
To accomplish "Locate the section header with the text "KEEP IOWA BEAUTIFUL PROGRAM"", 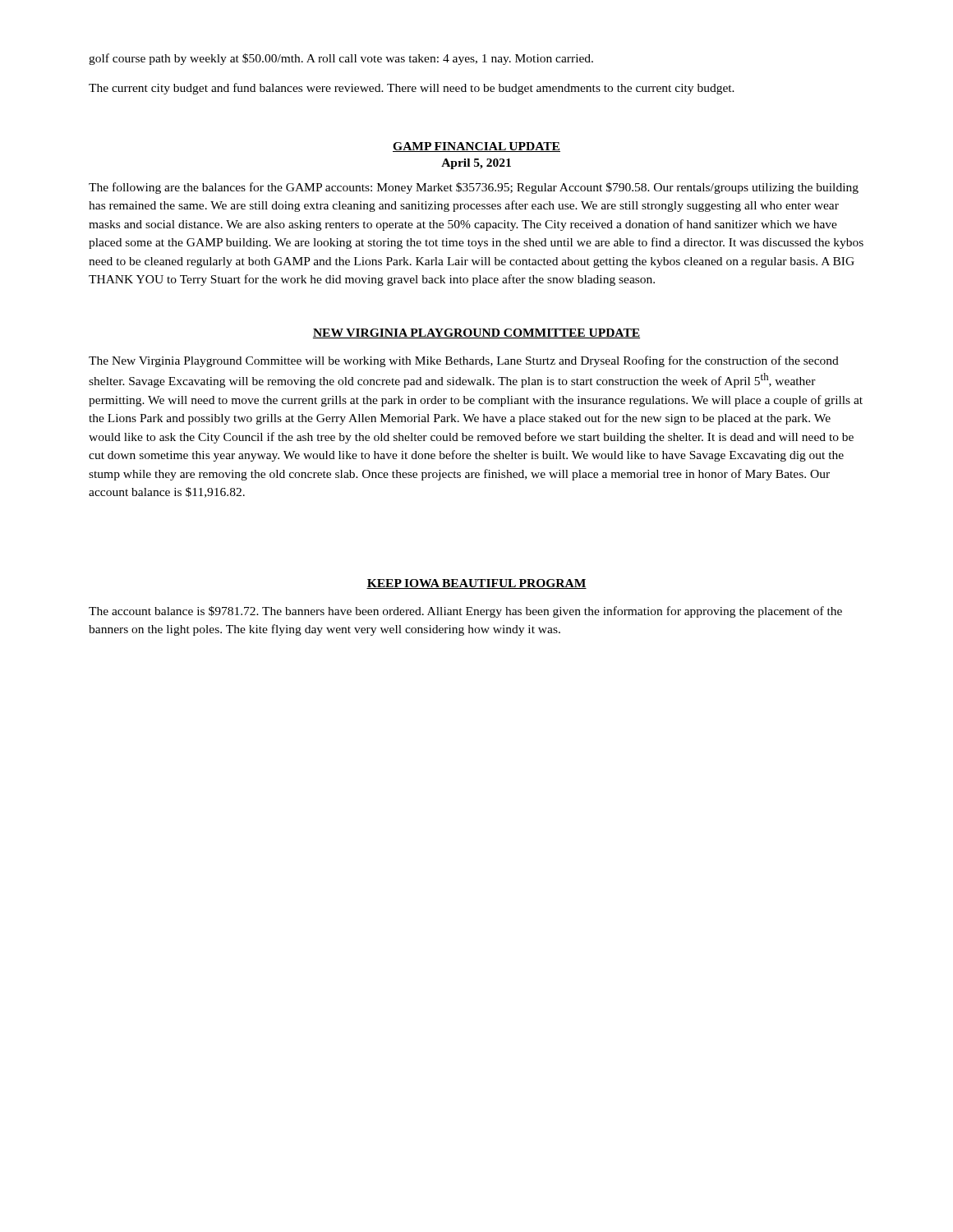I will pos(476,582).
